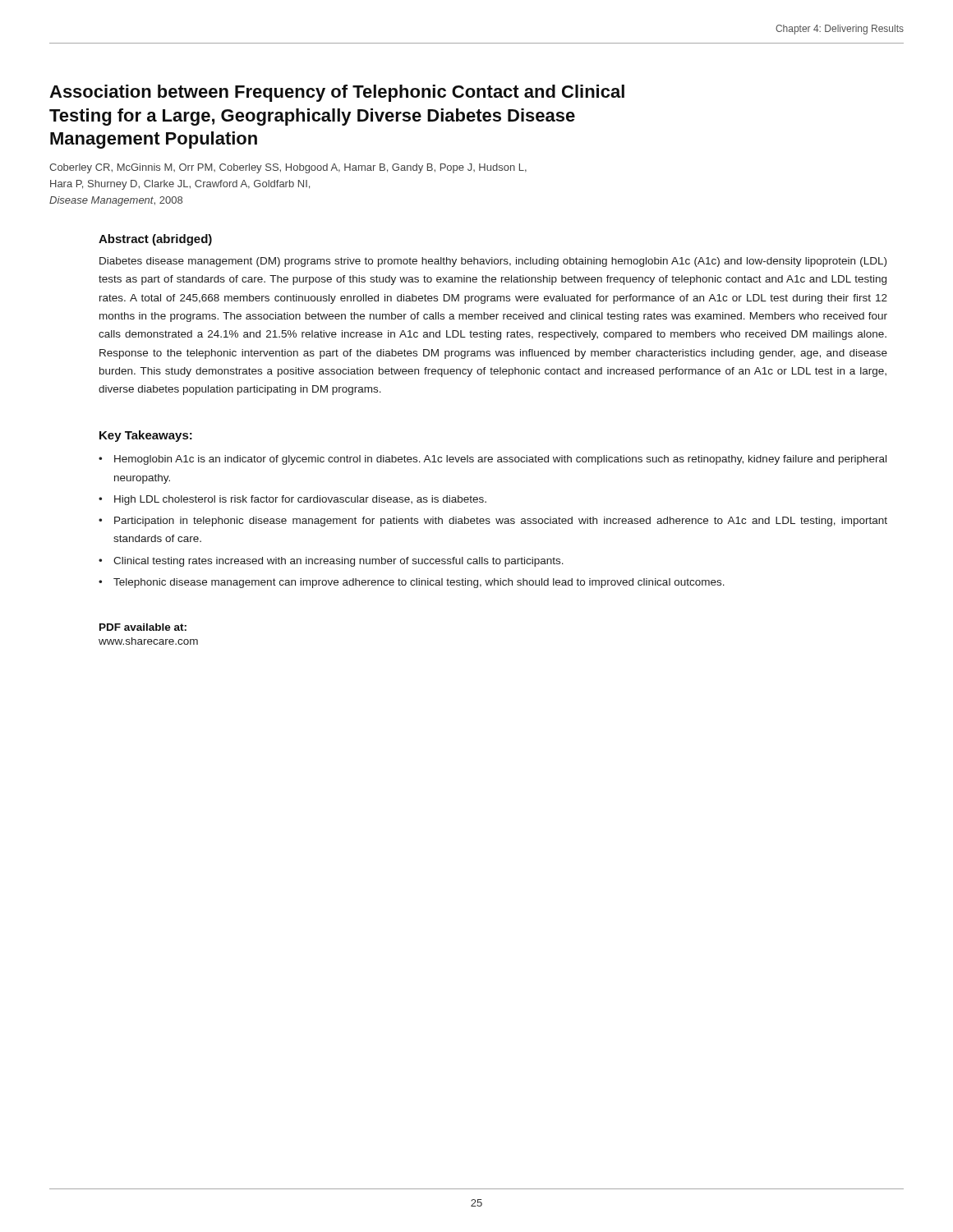Where is the passage that starts "Diabetes disease management"?
Screen dimensions: 1232x953
click(493, 325)
